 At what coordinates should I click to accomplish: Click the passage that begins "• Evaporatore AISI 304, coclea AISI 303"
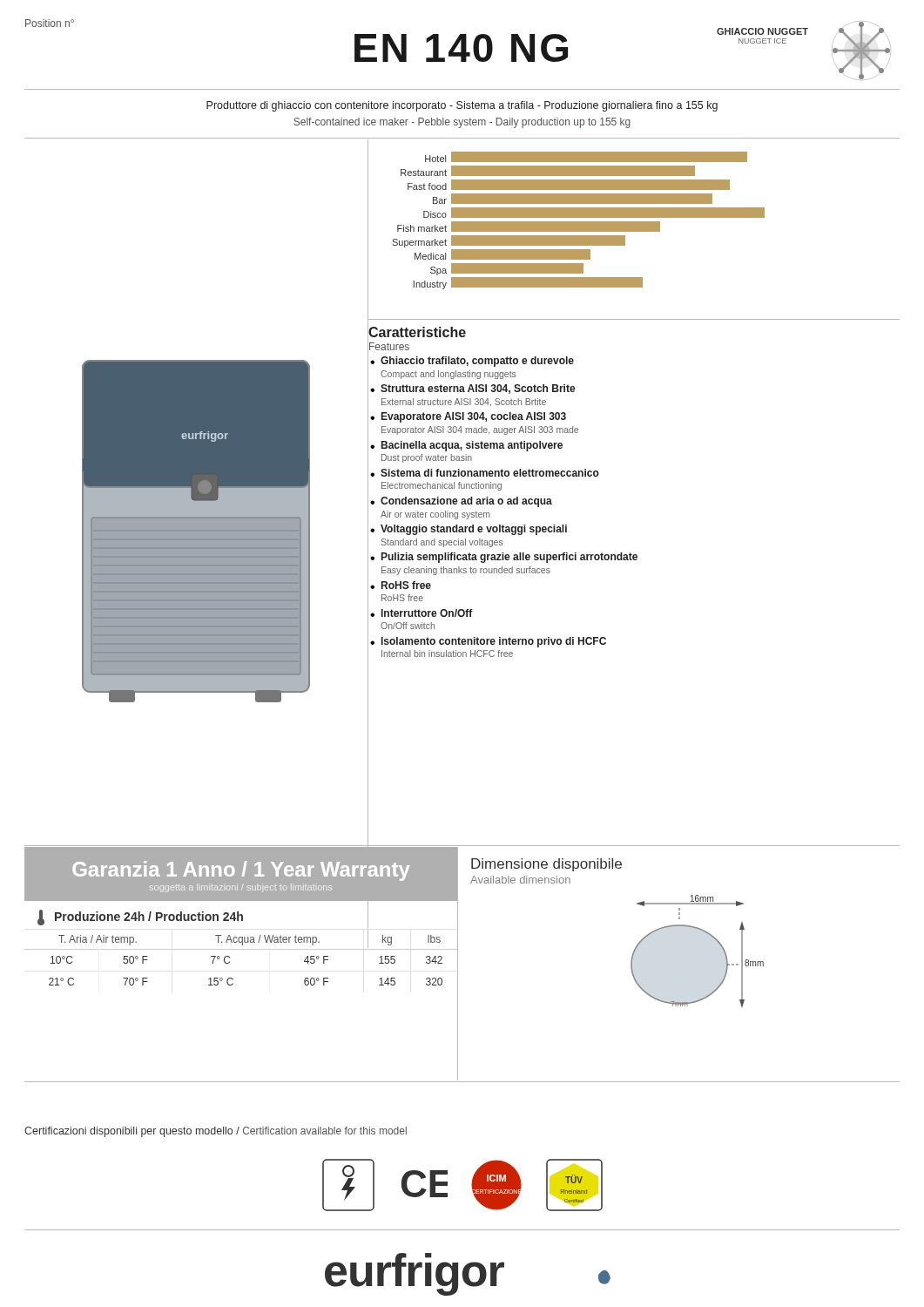(468, 417)
